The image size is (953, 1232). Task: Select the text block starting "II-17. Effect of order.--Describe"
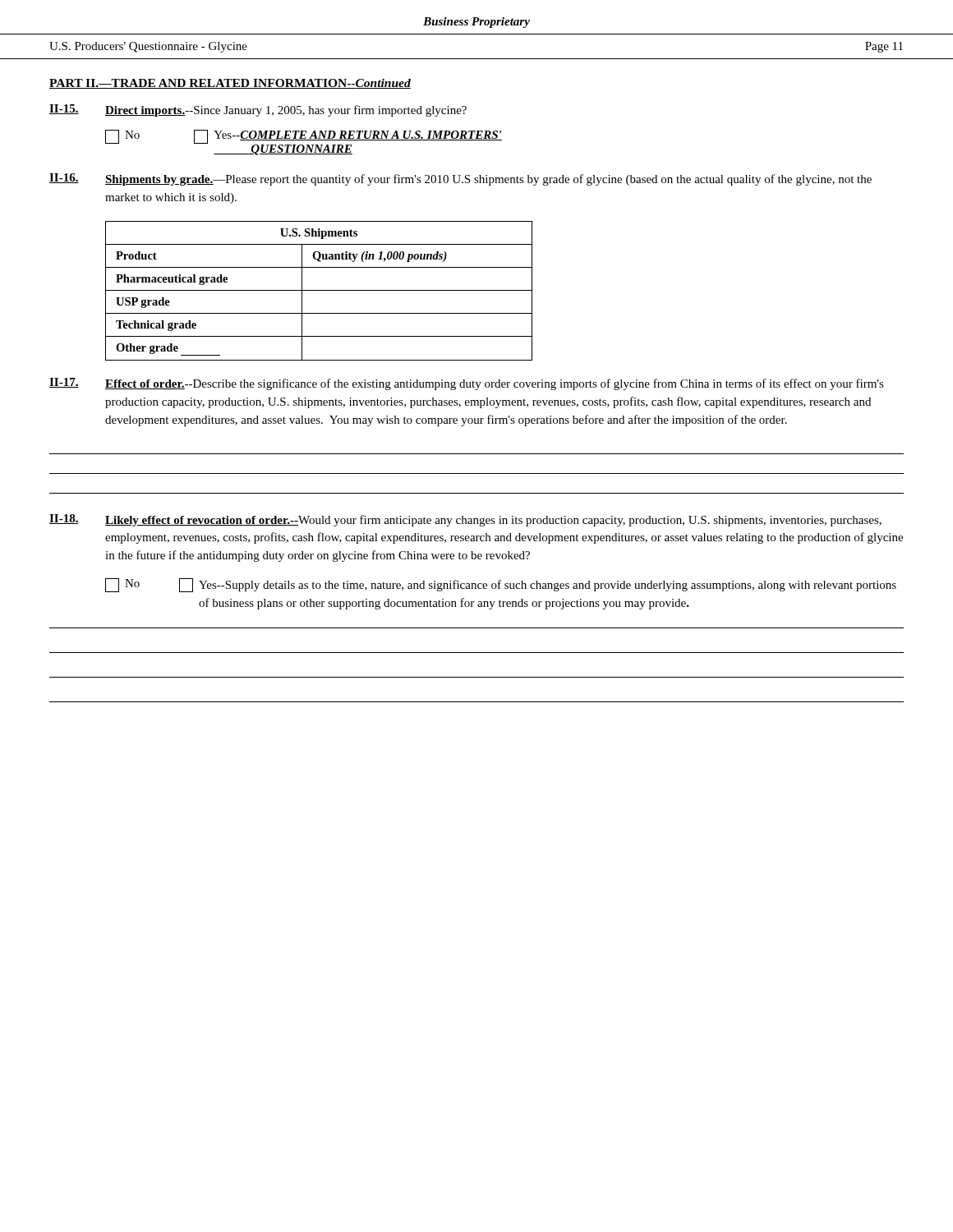click(x=476, y=434)
